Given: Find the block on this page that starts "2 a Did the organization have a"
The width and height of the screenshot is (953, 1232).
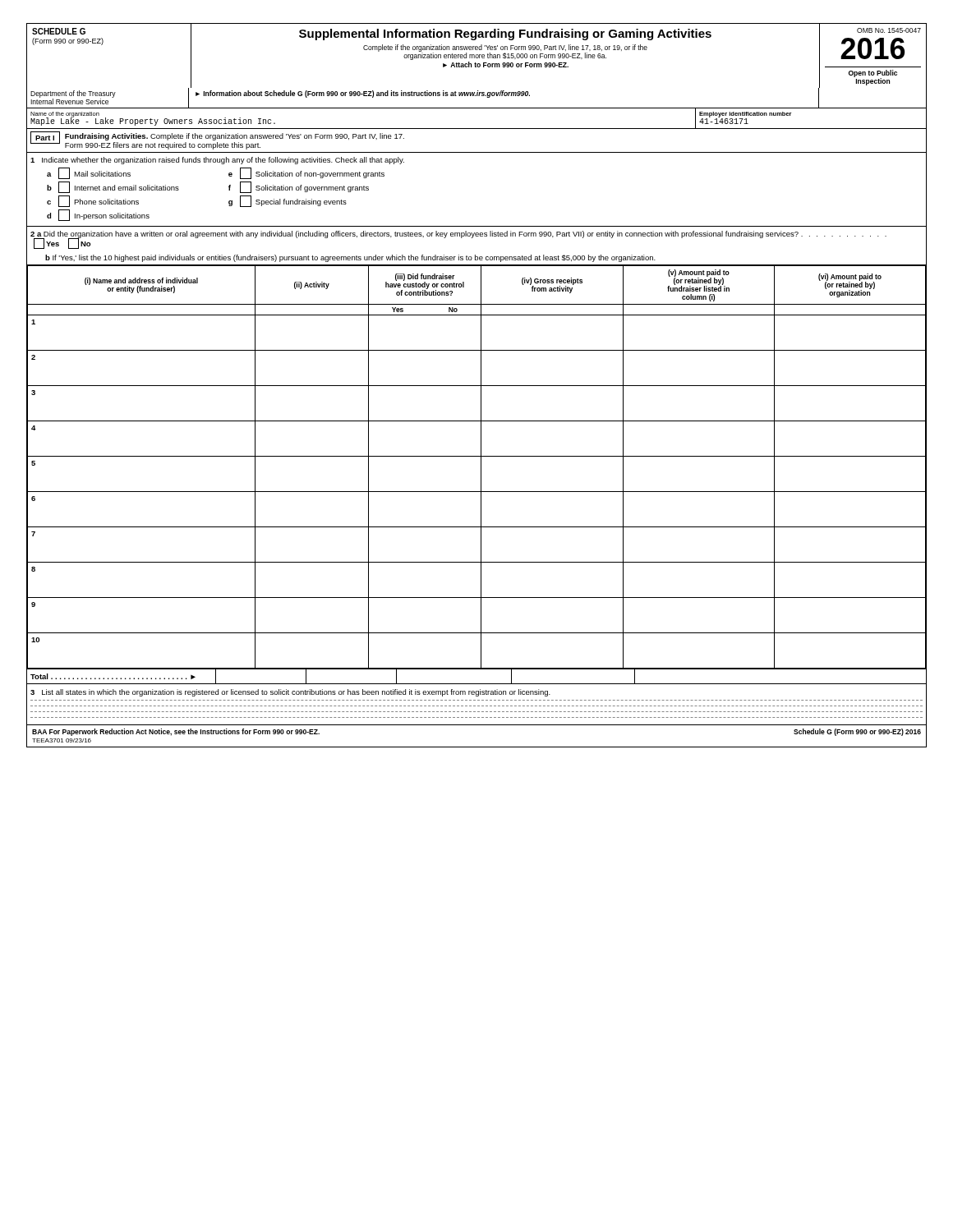Looking at the screenshot, I should pos(463,240).
